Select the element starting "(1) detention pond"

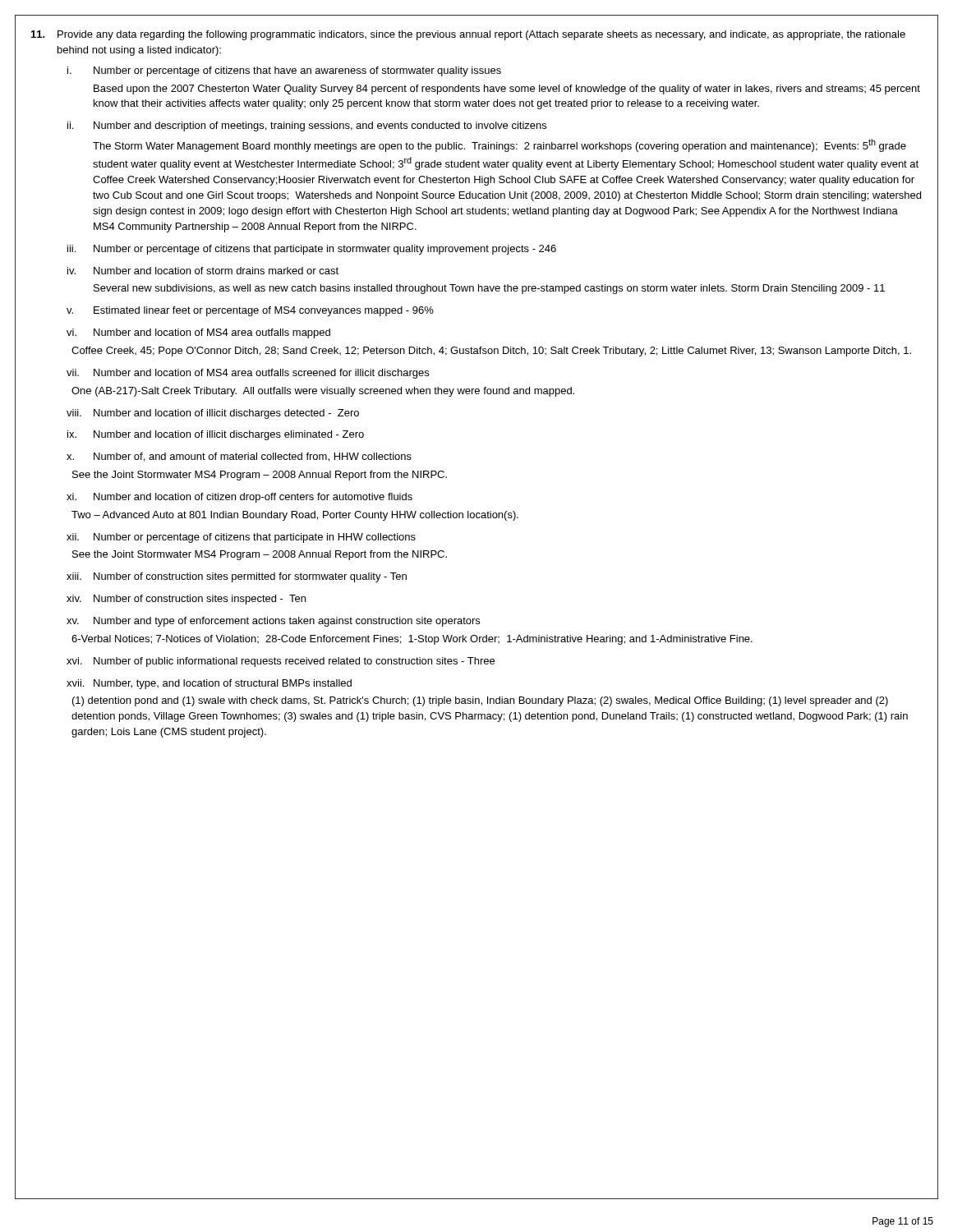pos(497,717)
